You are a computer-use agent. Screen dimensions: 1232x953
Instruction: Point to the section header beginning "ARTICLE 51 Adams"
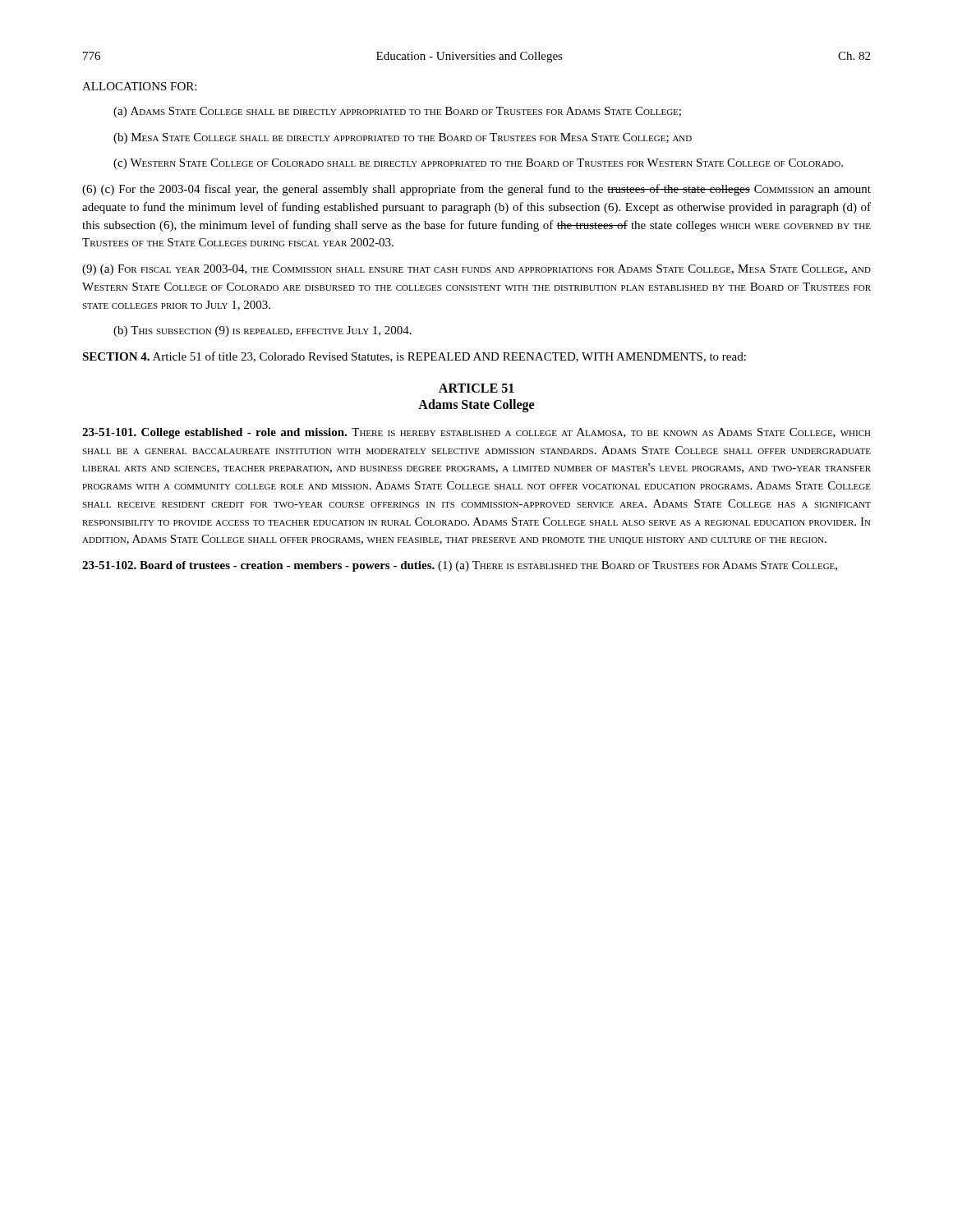click(476, 397)
